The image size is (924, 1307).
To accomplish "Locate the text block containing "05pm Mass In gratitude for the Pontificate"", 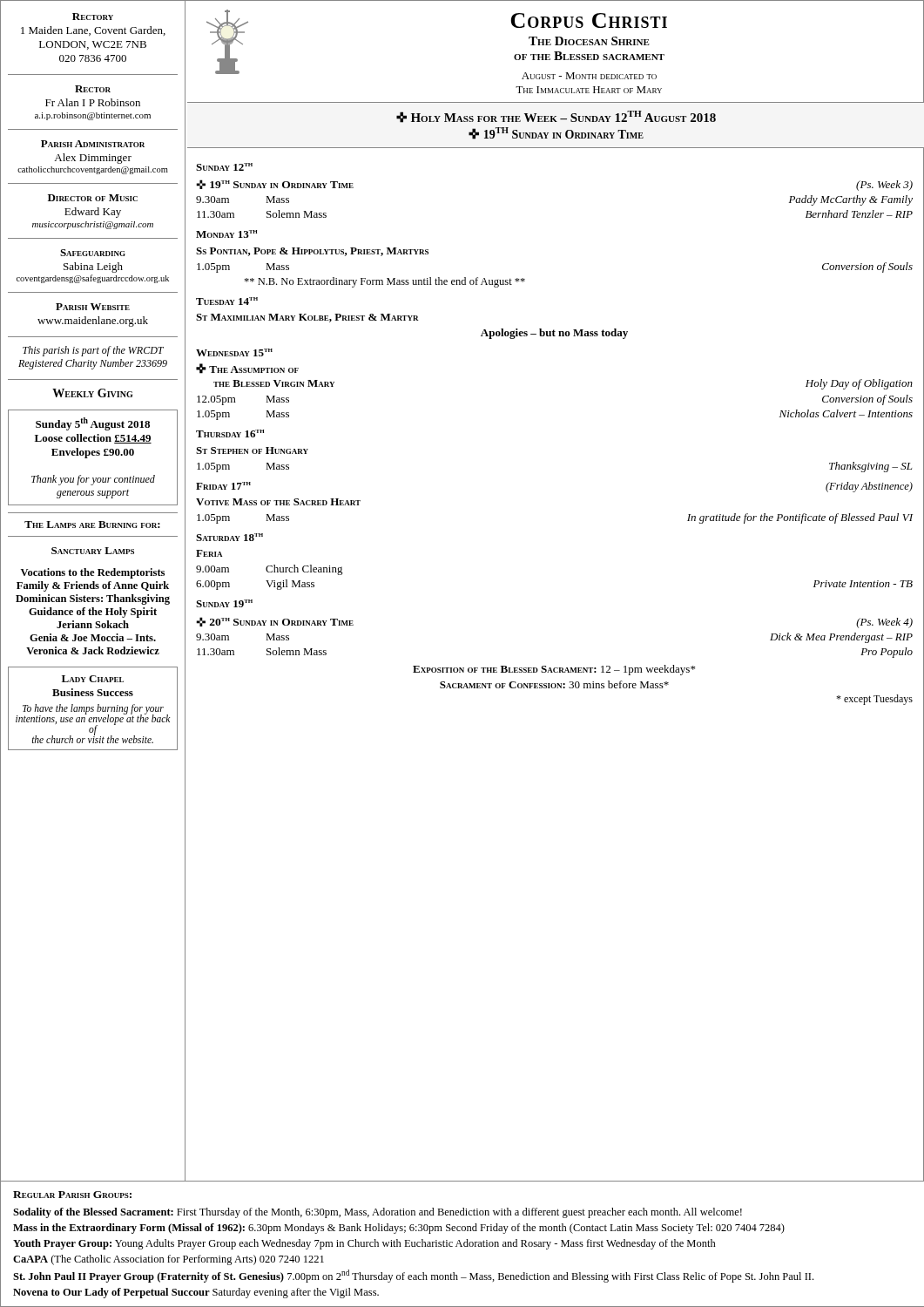I will point(216,518).
